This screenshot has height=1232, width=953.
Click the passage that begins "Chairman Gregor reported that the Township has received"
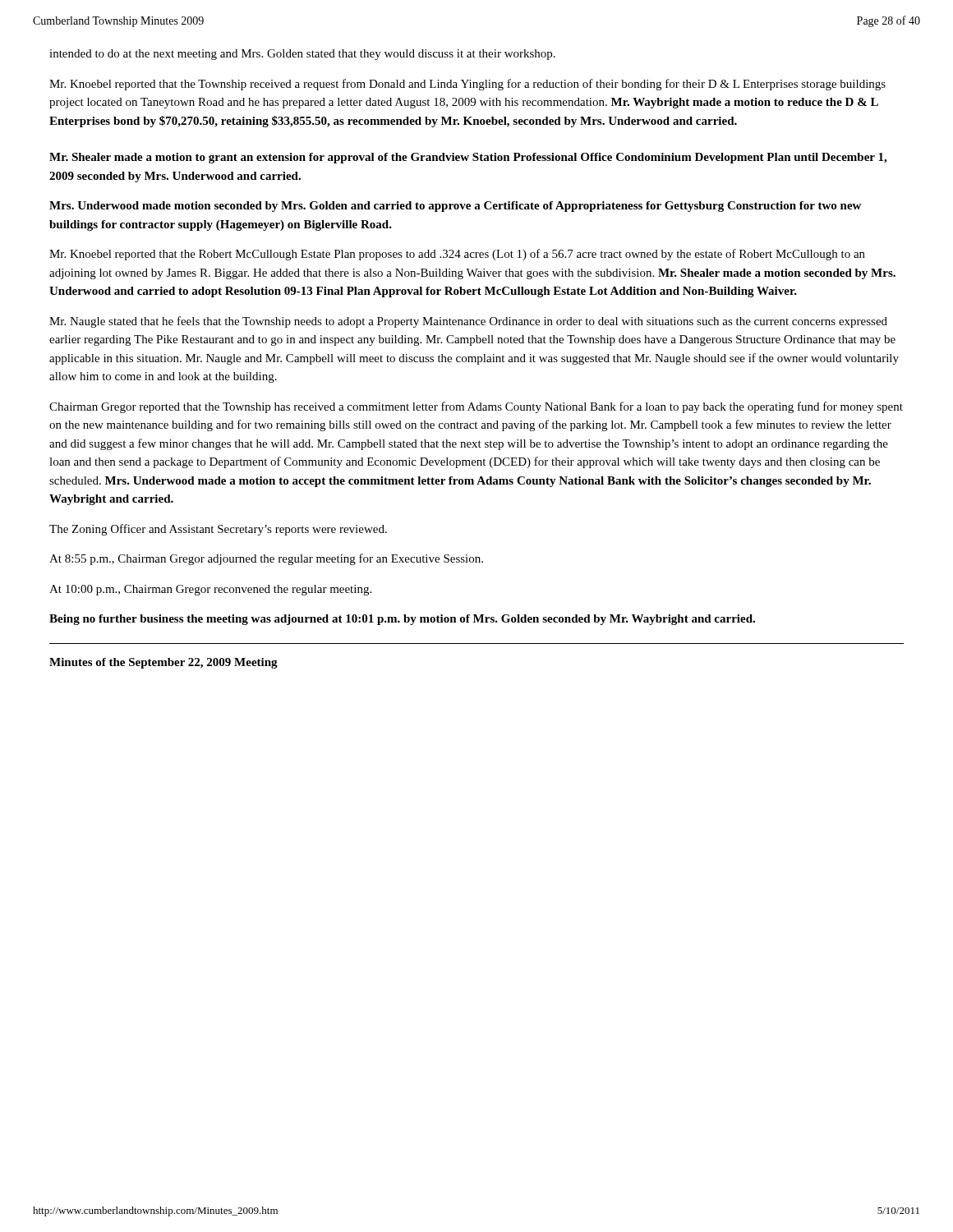coord(476,452)
